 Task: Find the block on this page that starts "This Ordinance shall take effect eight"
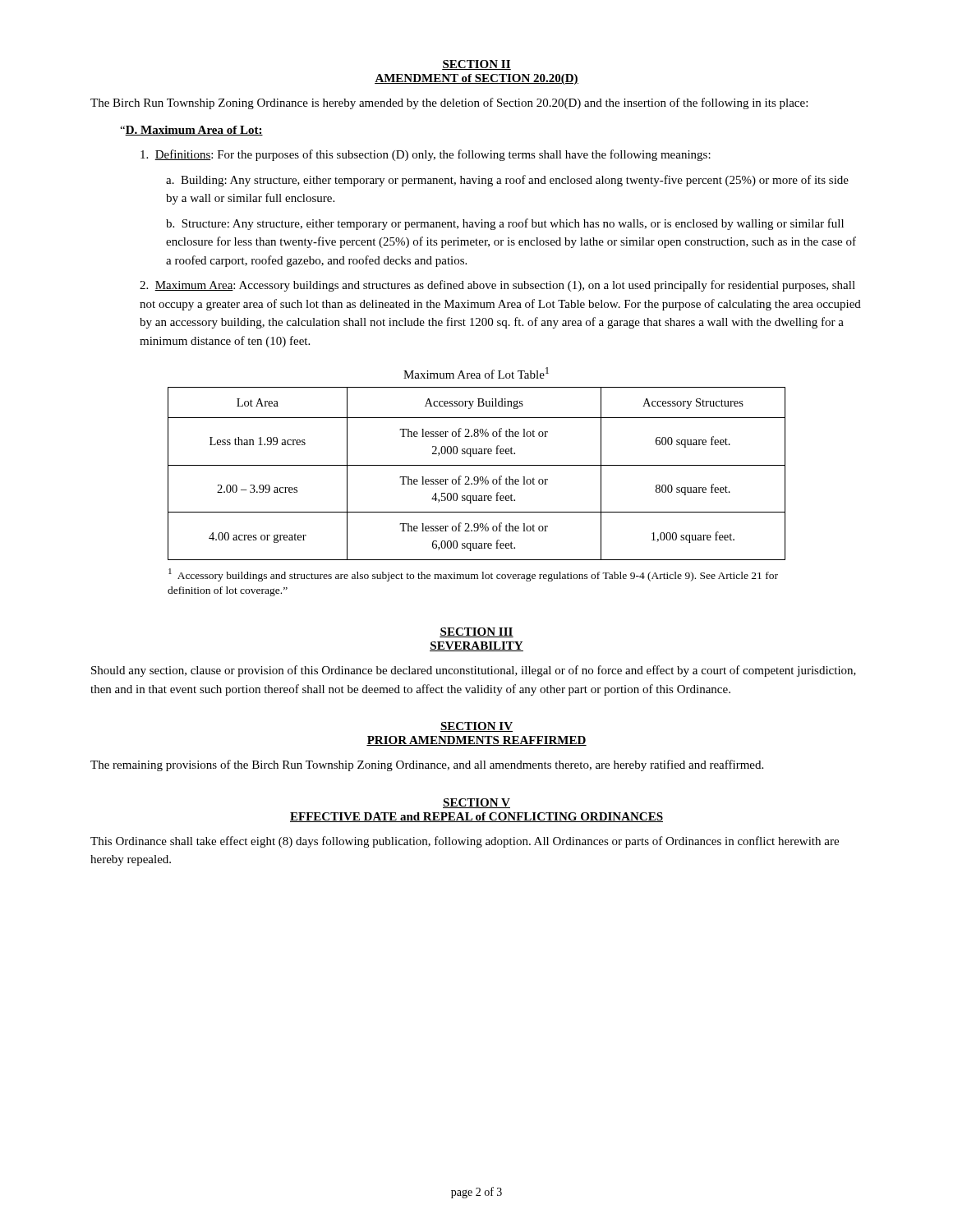pos(465,850)
